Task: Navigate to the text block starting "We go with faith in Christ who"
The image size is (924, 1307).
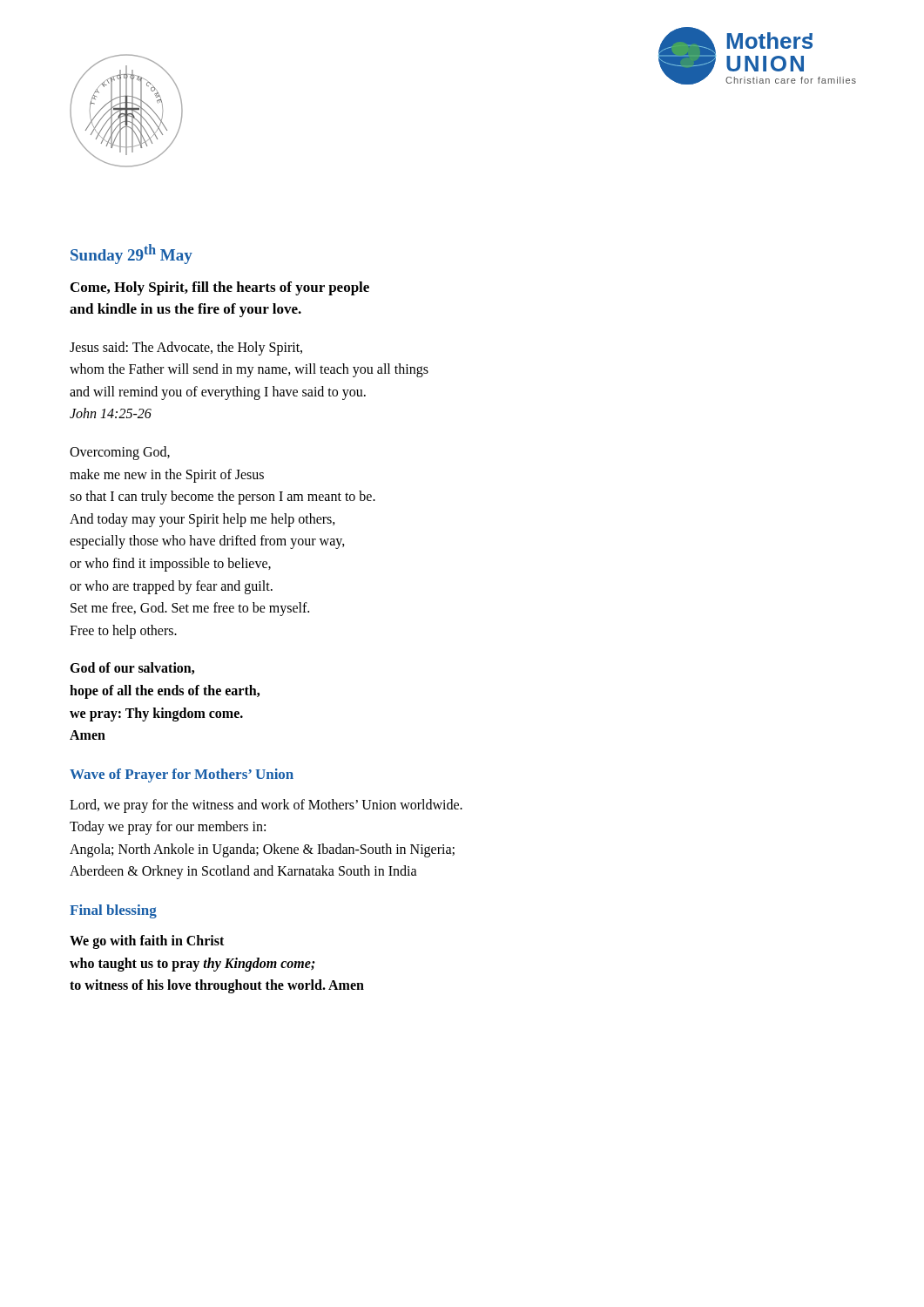Action: click(x=217, y=963)
